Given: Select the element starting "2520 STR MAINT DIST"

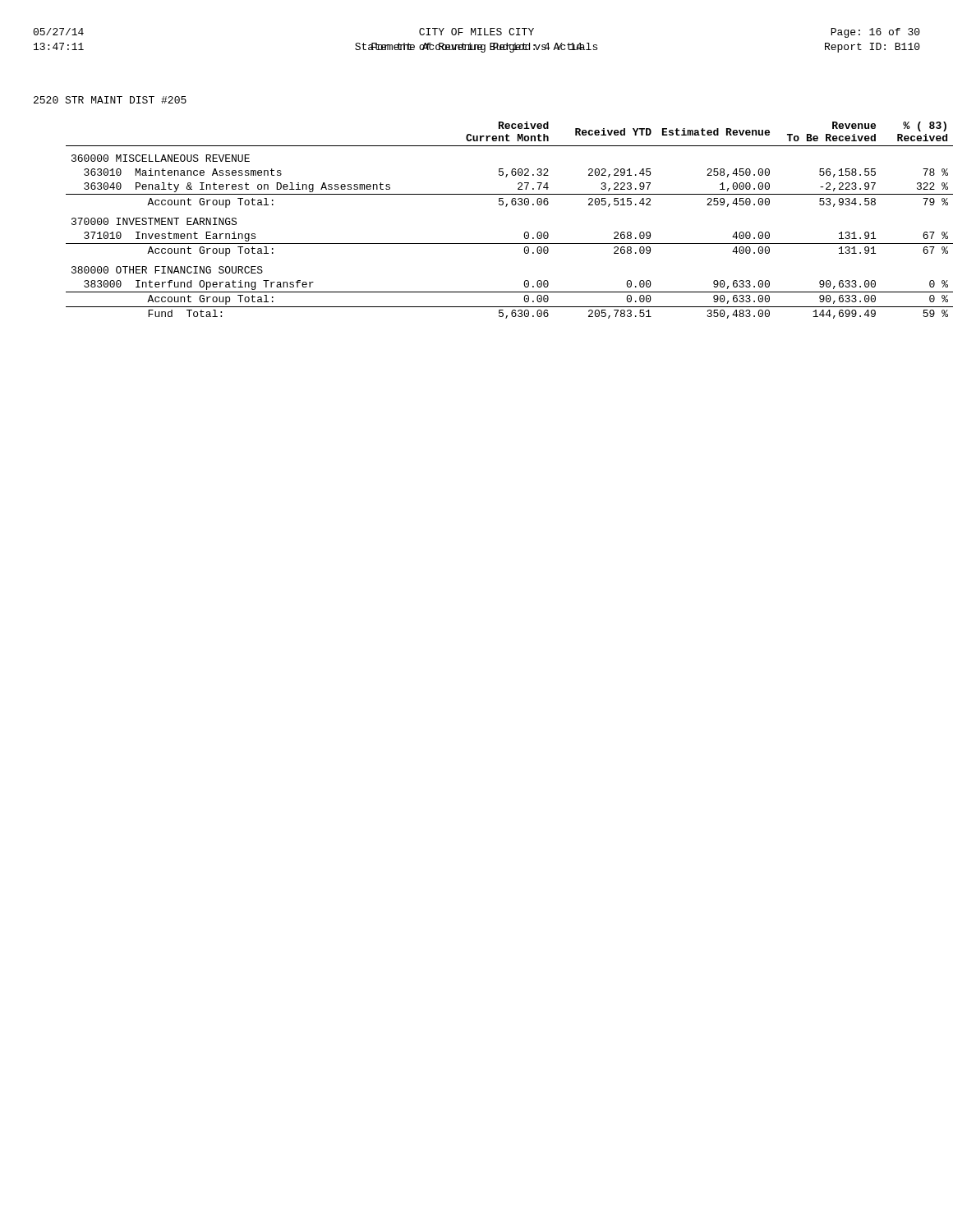Looking at the screenshot, I should (110, 101).
